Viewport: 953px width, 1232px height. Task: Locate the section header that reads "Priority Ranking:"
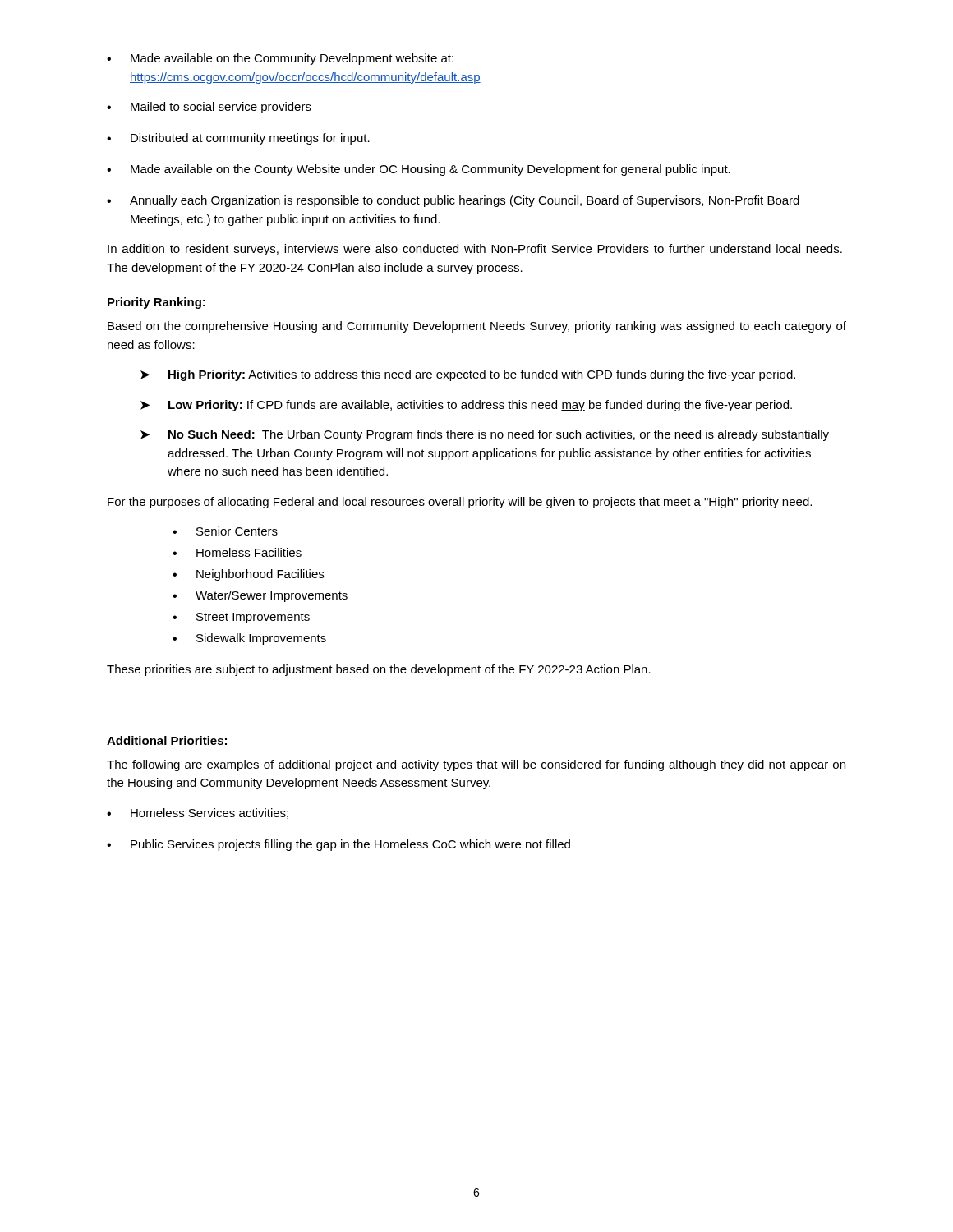tap(156, 302)
